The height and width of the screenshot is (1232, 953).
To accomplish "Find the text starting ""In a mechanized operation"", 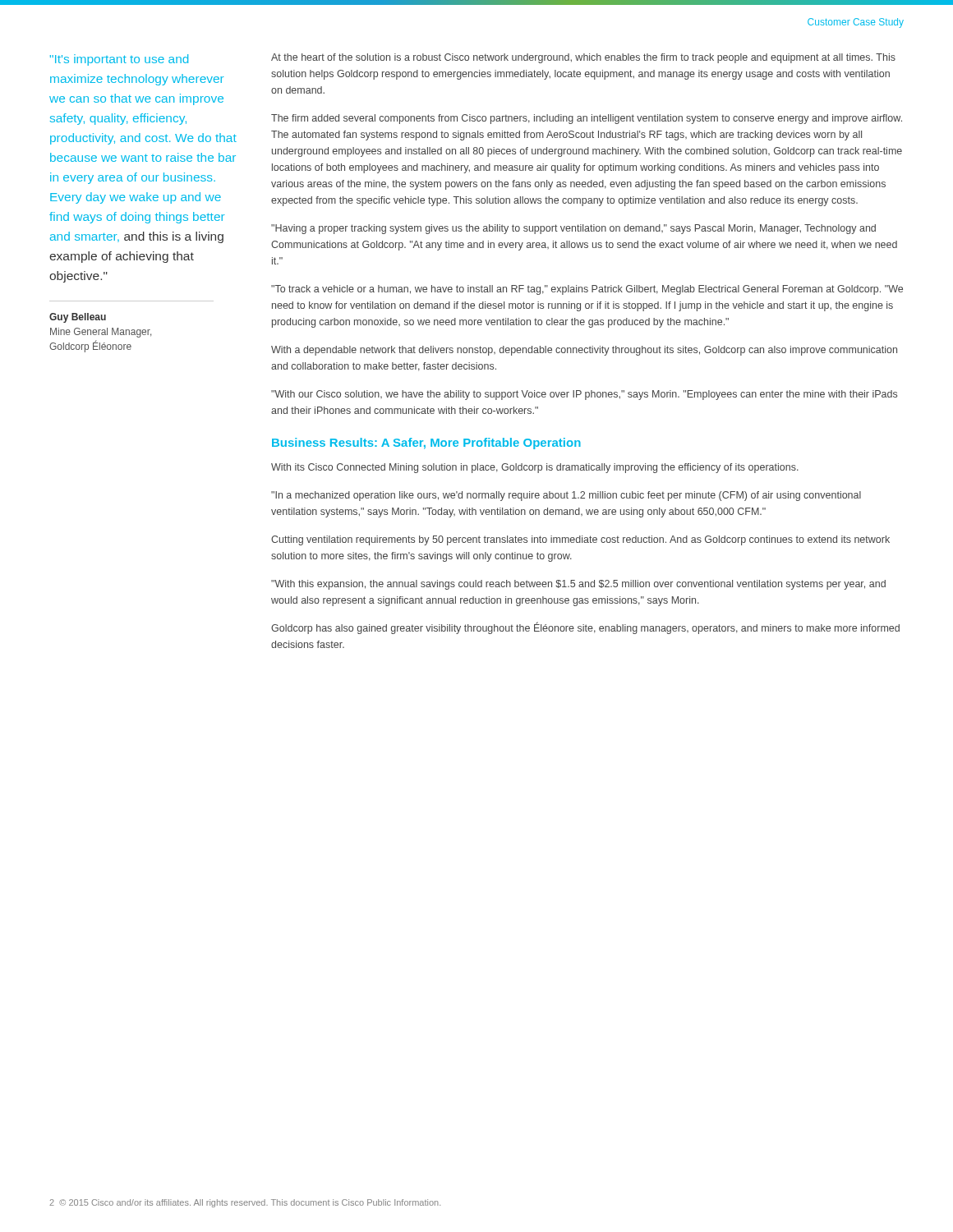I will 587,503.
